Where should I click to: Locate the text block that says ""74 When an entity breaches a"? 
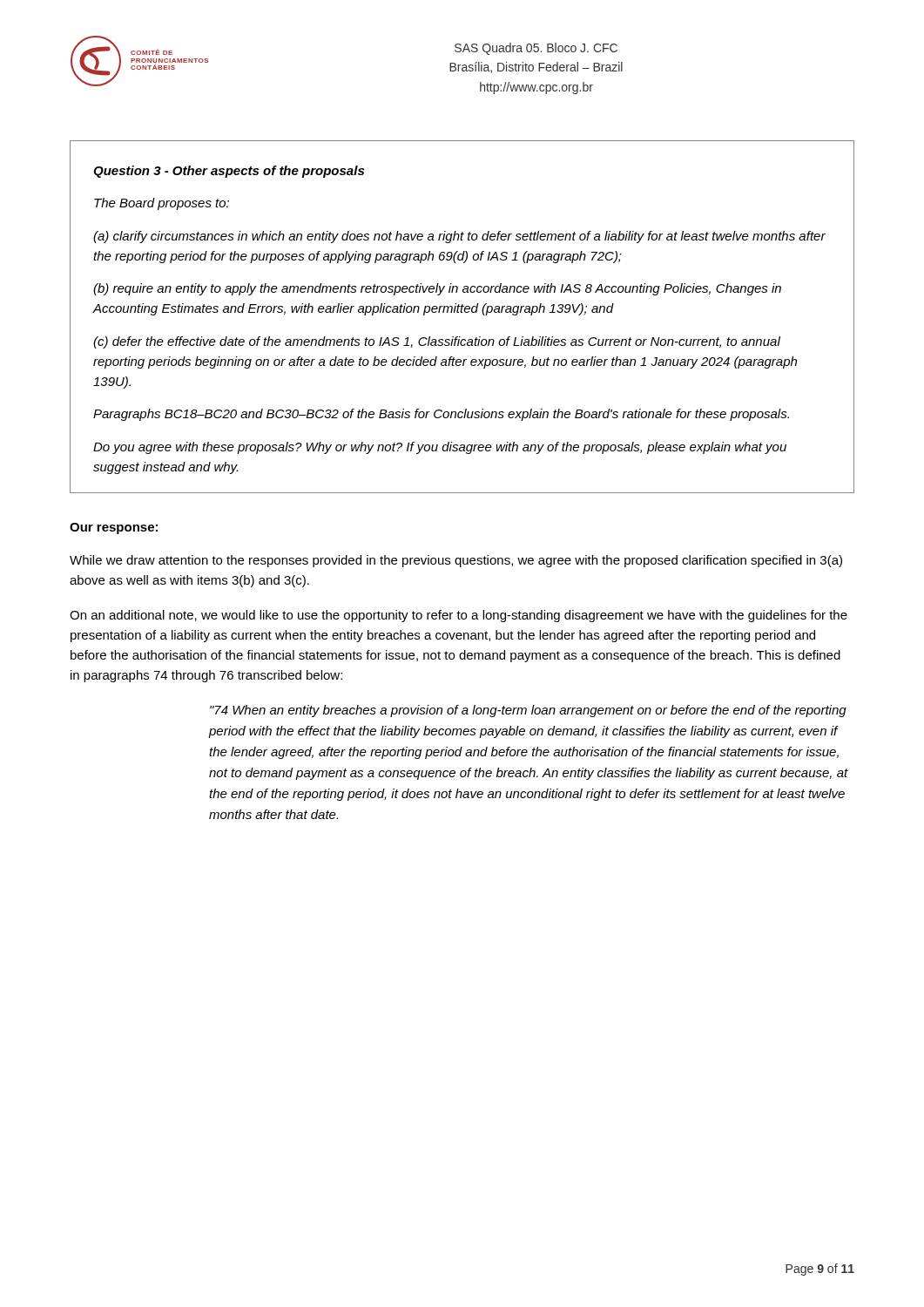(528, 762)
